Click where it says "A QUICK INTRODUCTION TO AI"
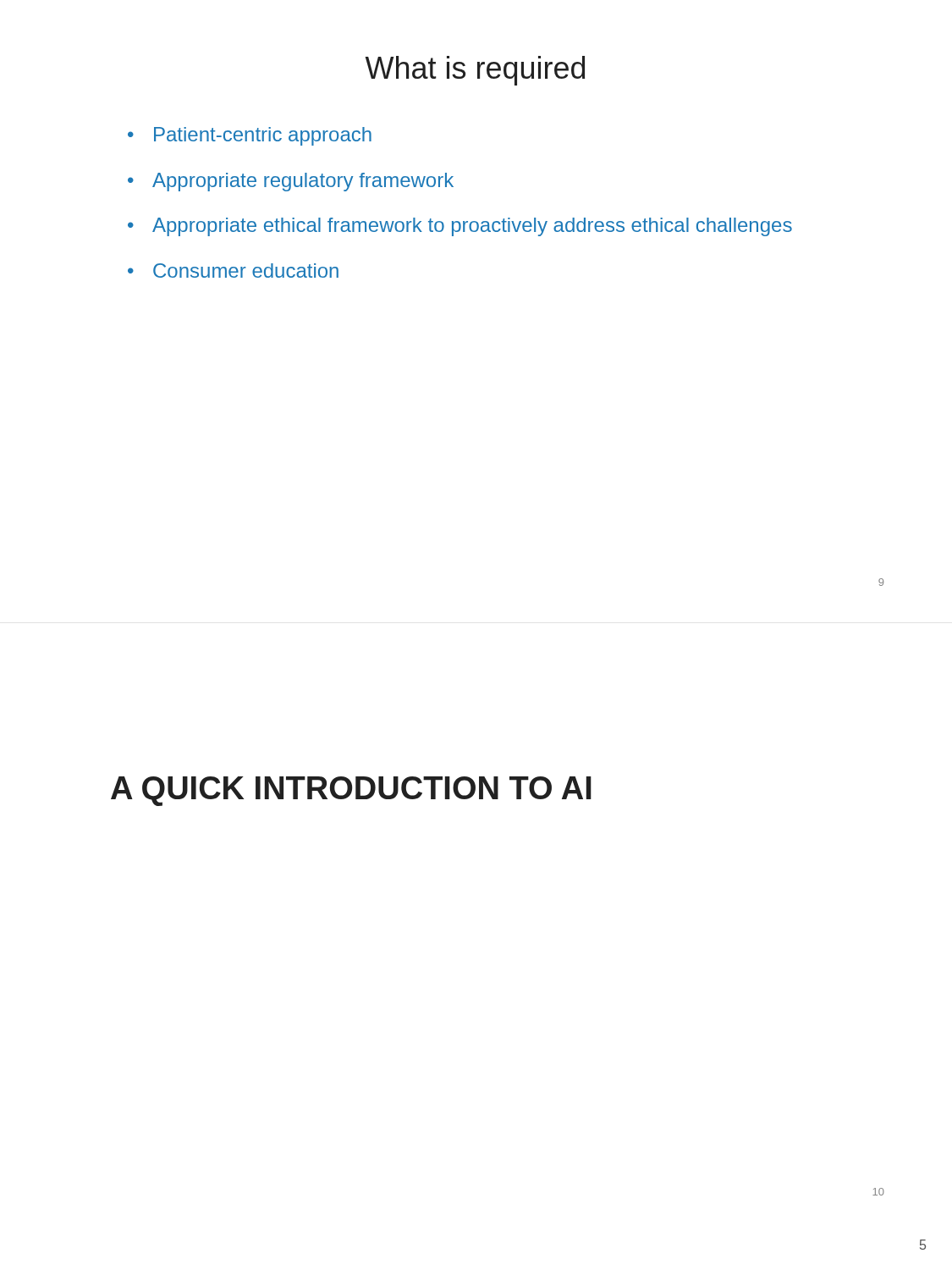952x1270 pixels. click(x=351, y=788)
